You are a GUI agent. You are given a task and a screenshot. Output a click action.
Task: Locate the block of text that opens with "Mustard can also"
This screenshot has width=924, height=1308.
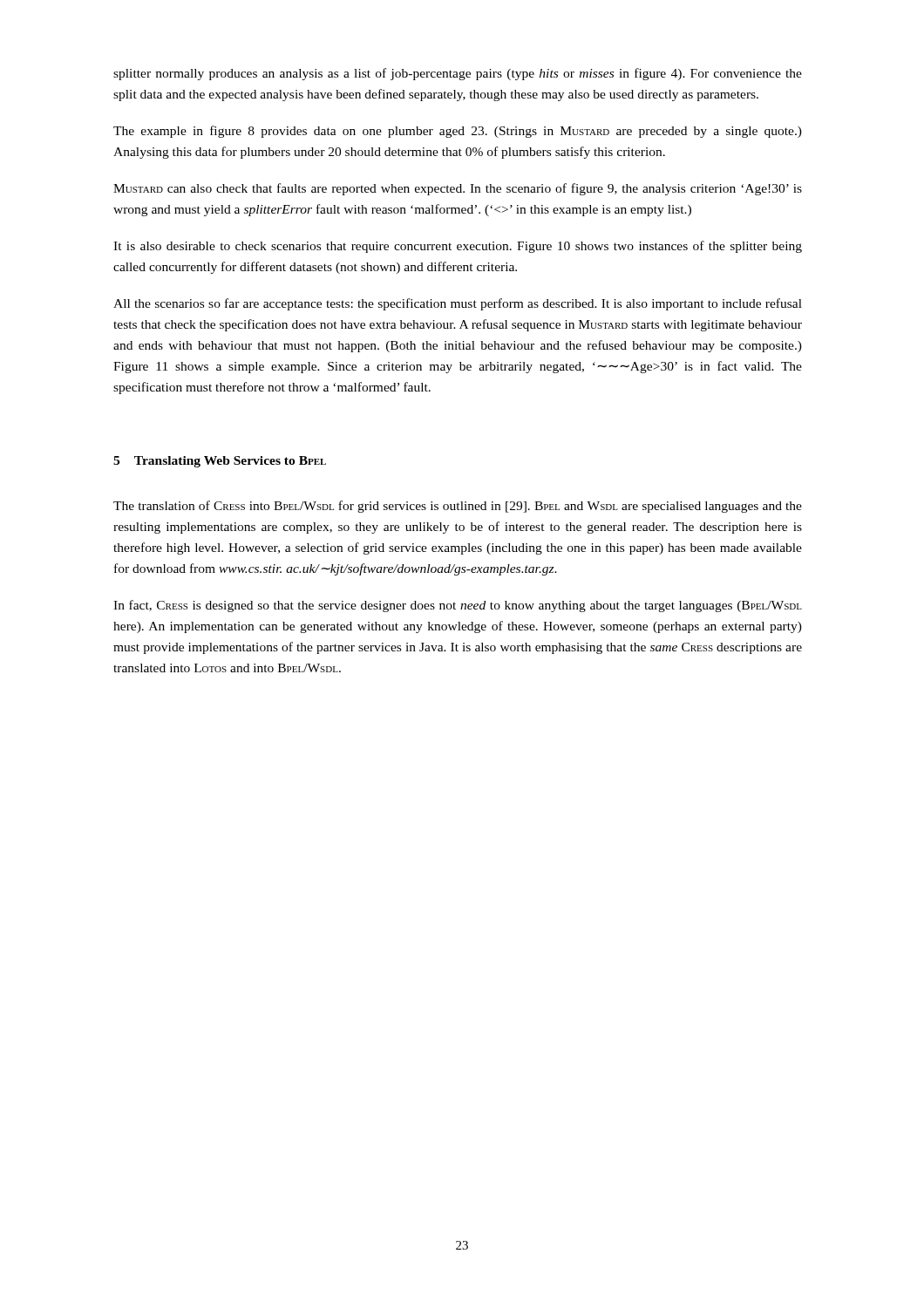tap(458, 198)
